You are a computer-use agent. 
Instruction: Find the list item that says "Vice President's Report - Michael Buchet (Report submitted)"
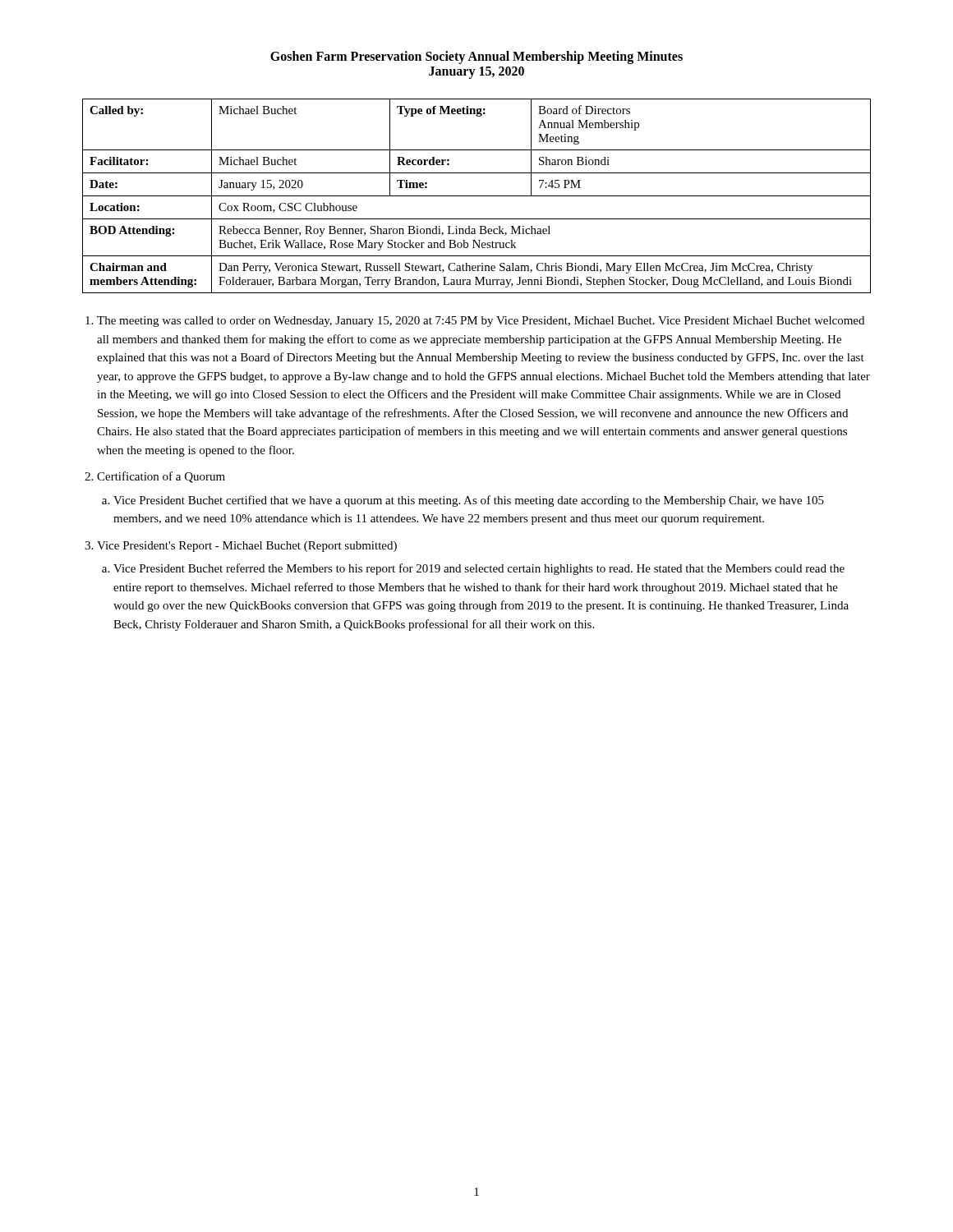pyautogui.click(x=484, y=586)
